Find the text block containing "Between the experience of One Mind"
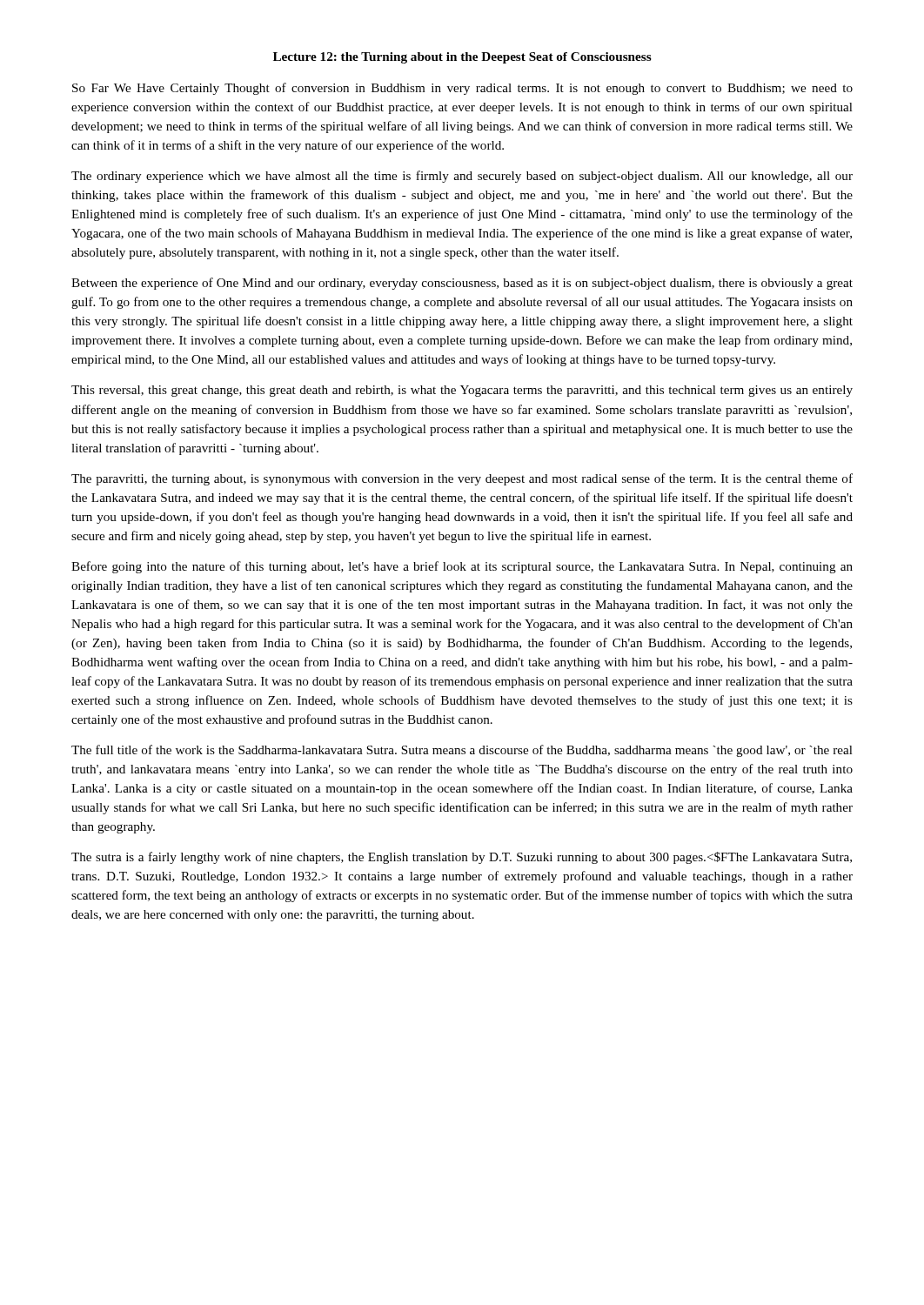 point(462,321)
